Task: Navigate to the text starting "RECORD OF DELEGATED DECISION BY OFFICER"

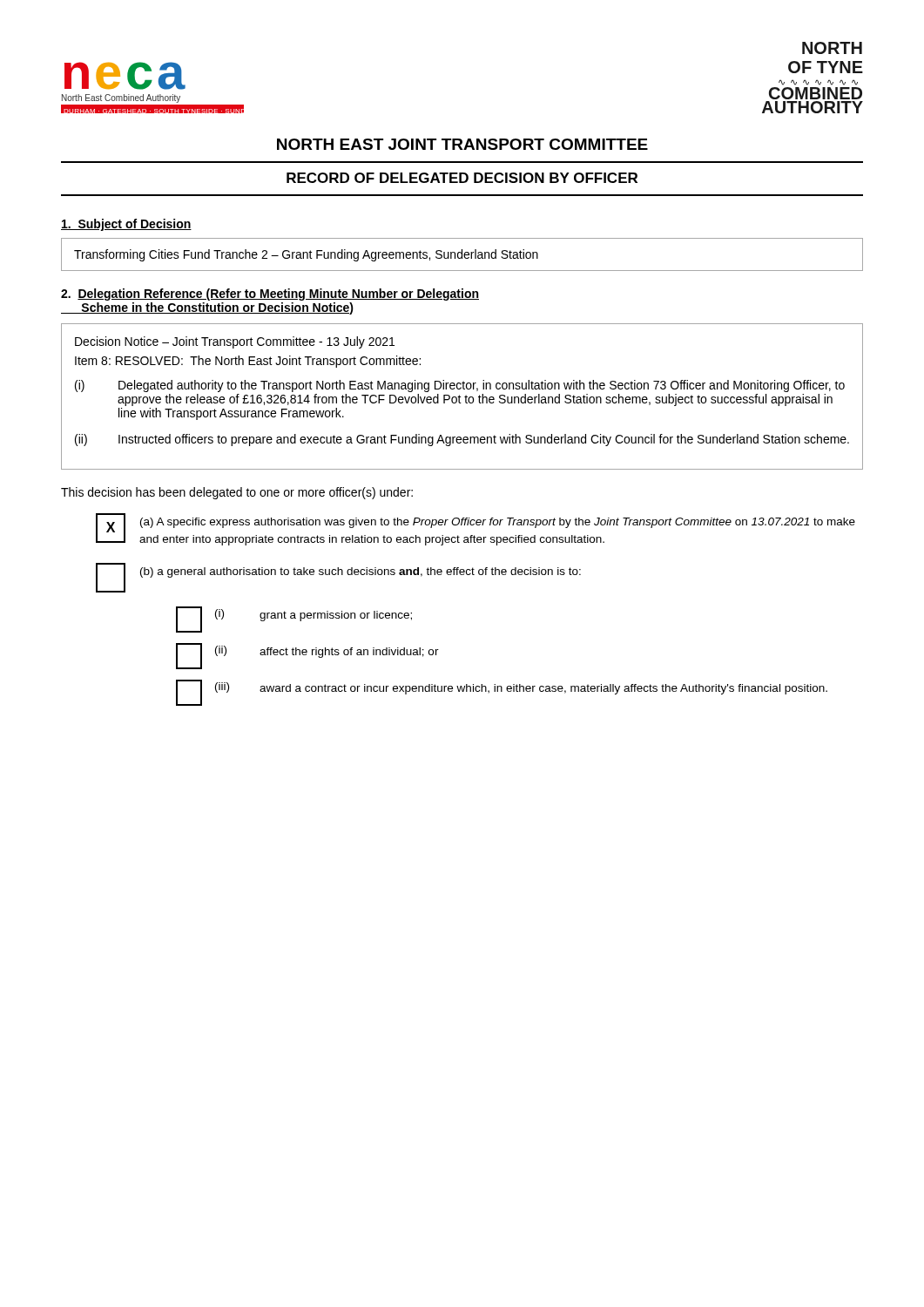Action: click(462, 178)
